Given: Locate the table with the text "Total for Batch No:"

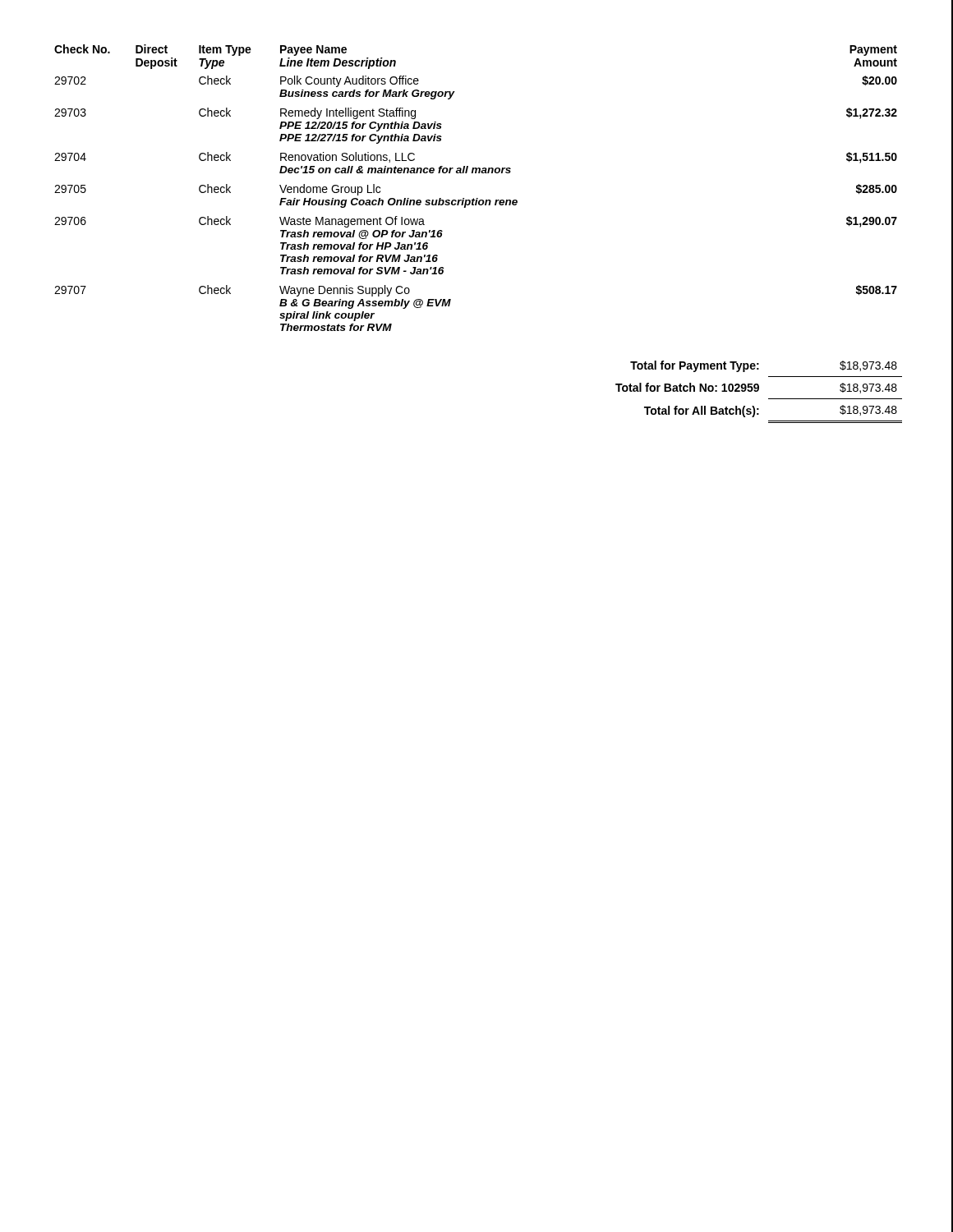Looking at the screenshot, I should point(476,389).
